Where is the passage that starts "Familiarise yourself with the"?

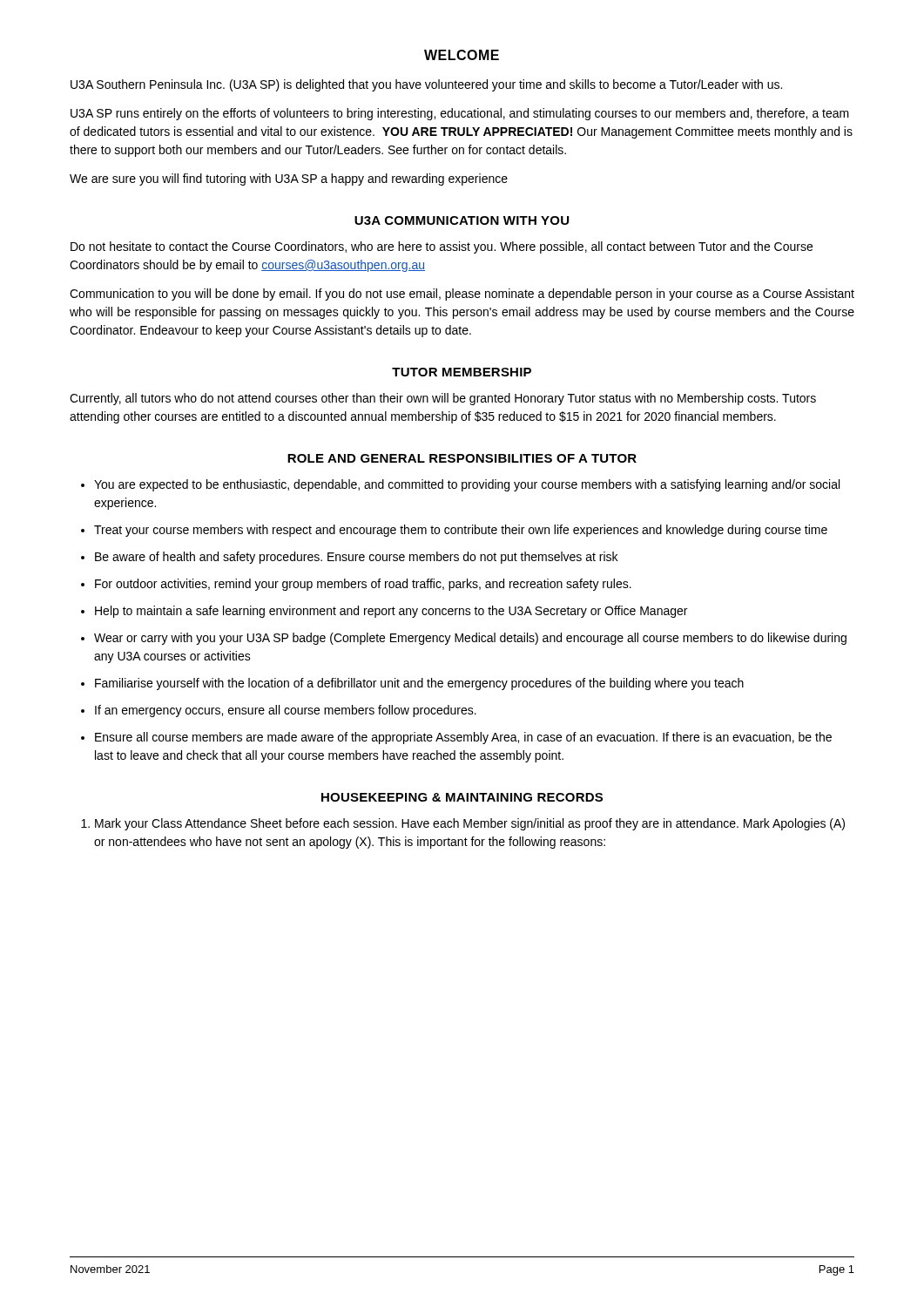[474, 684]
